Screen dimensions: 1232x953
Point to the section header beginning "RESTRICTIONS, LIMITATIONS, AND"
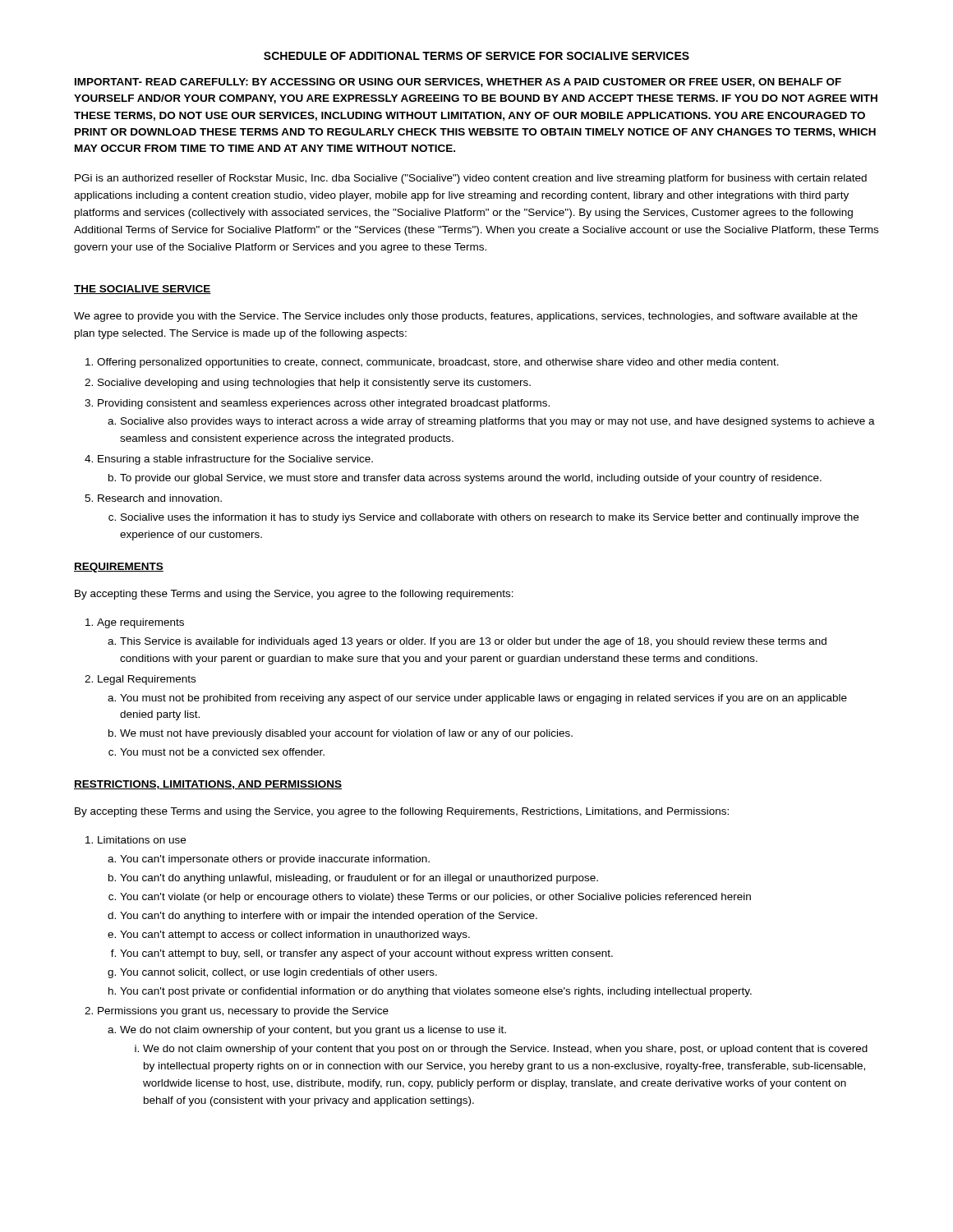208,784
